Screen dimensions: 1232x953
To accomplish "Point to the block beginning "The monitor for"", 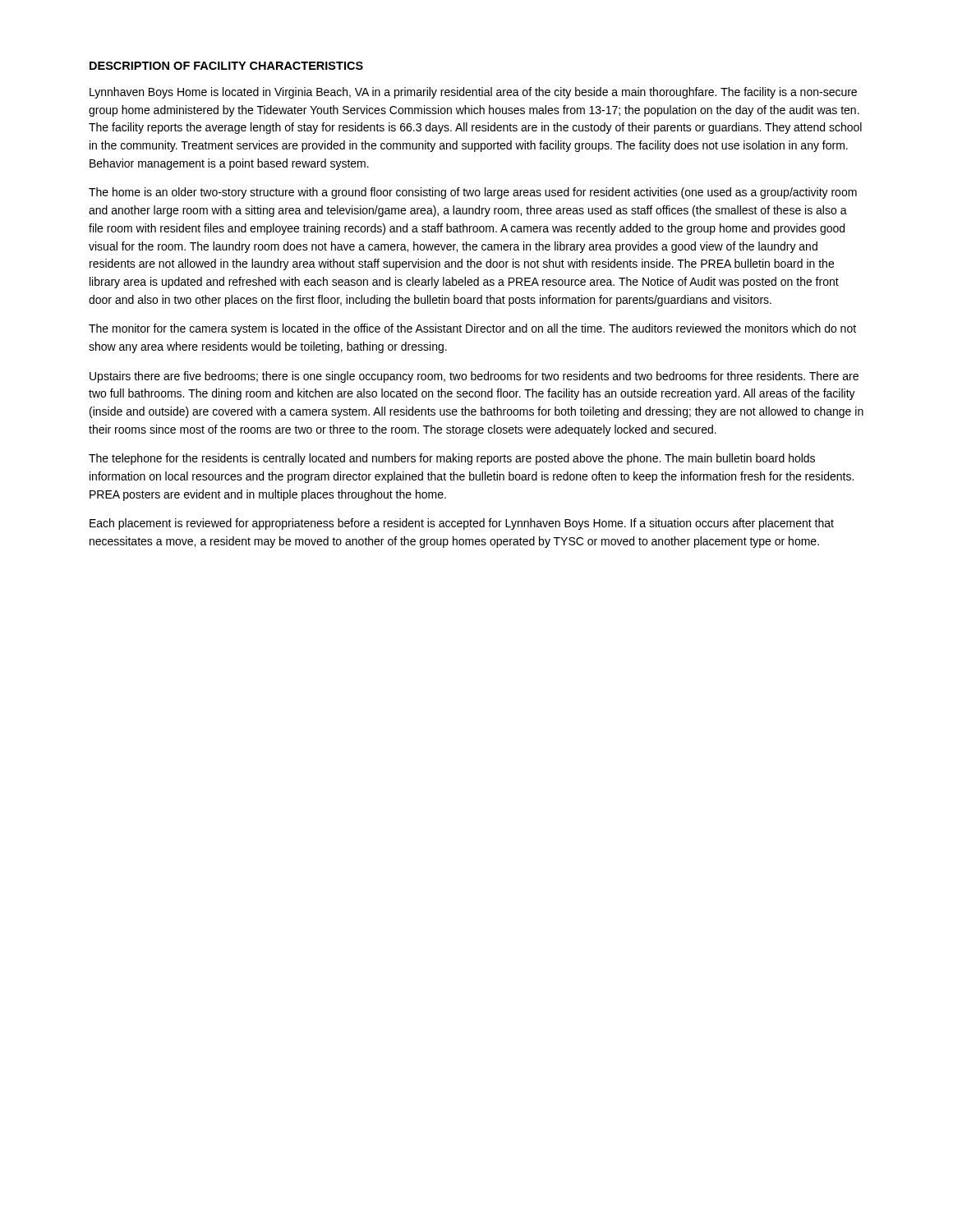I will 472,338.
